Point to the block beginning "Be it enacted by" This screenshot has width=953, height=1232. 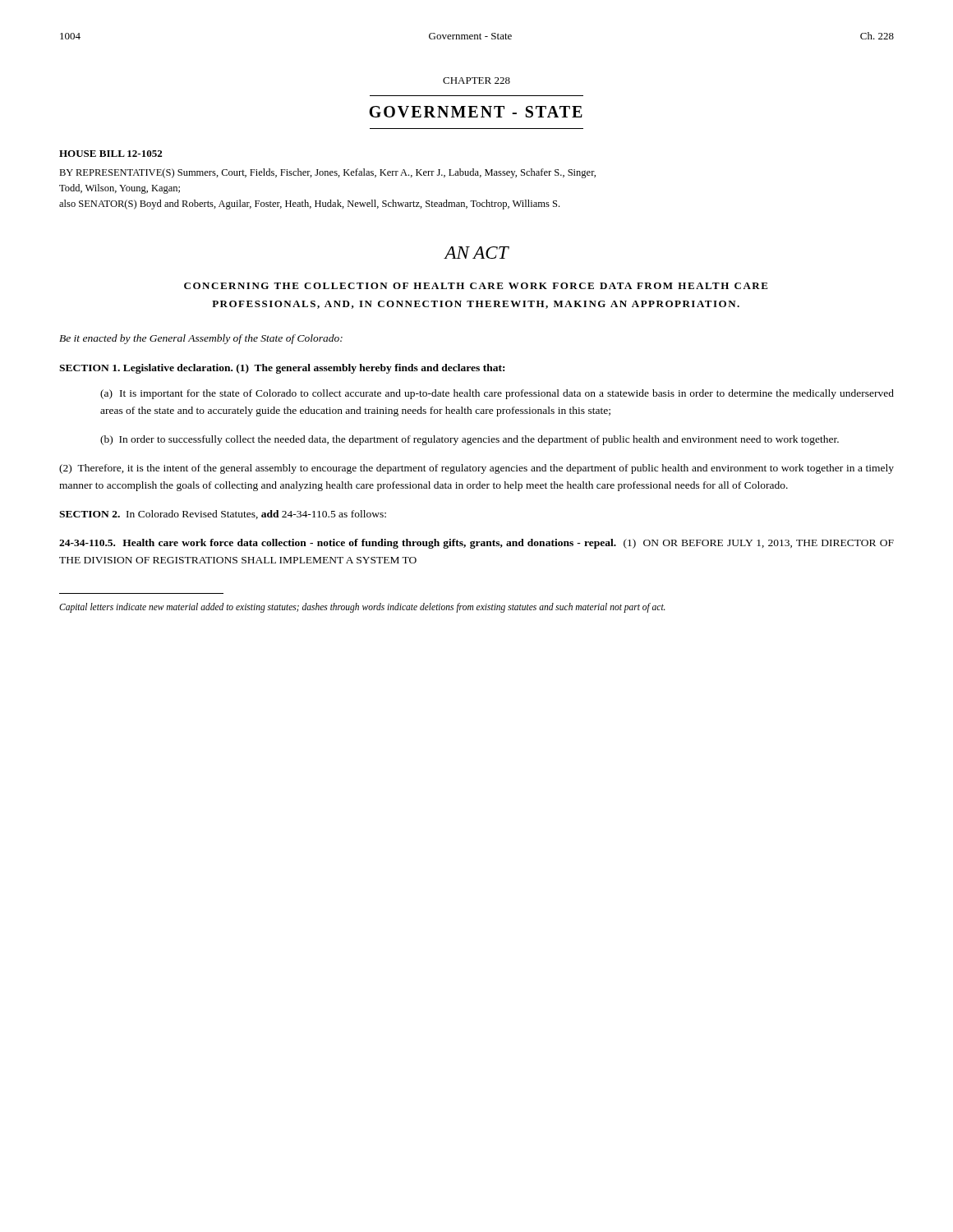(x=201, y=338)
